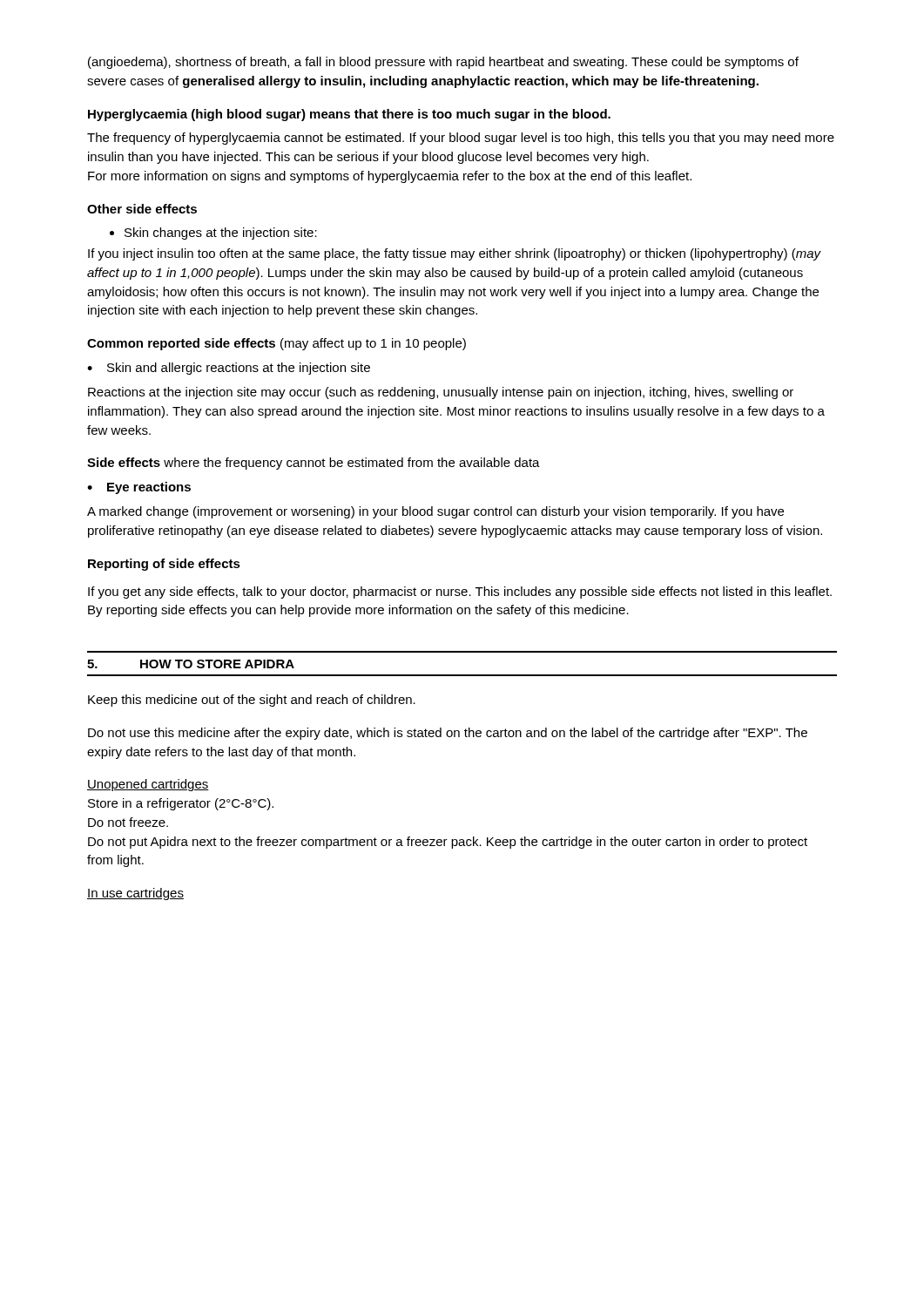Locate the region starting "Skin changes at the injection site:"
The width and height of the screenshot is (924, 1307).
tap(213, 234)
